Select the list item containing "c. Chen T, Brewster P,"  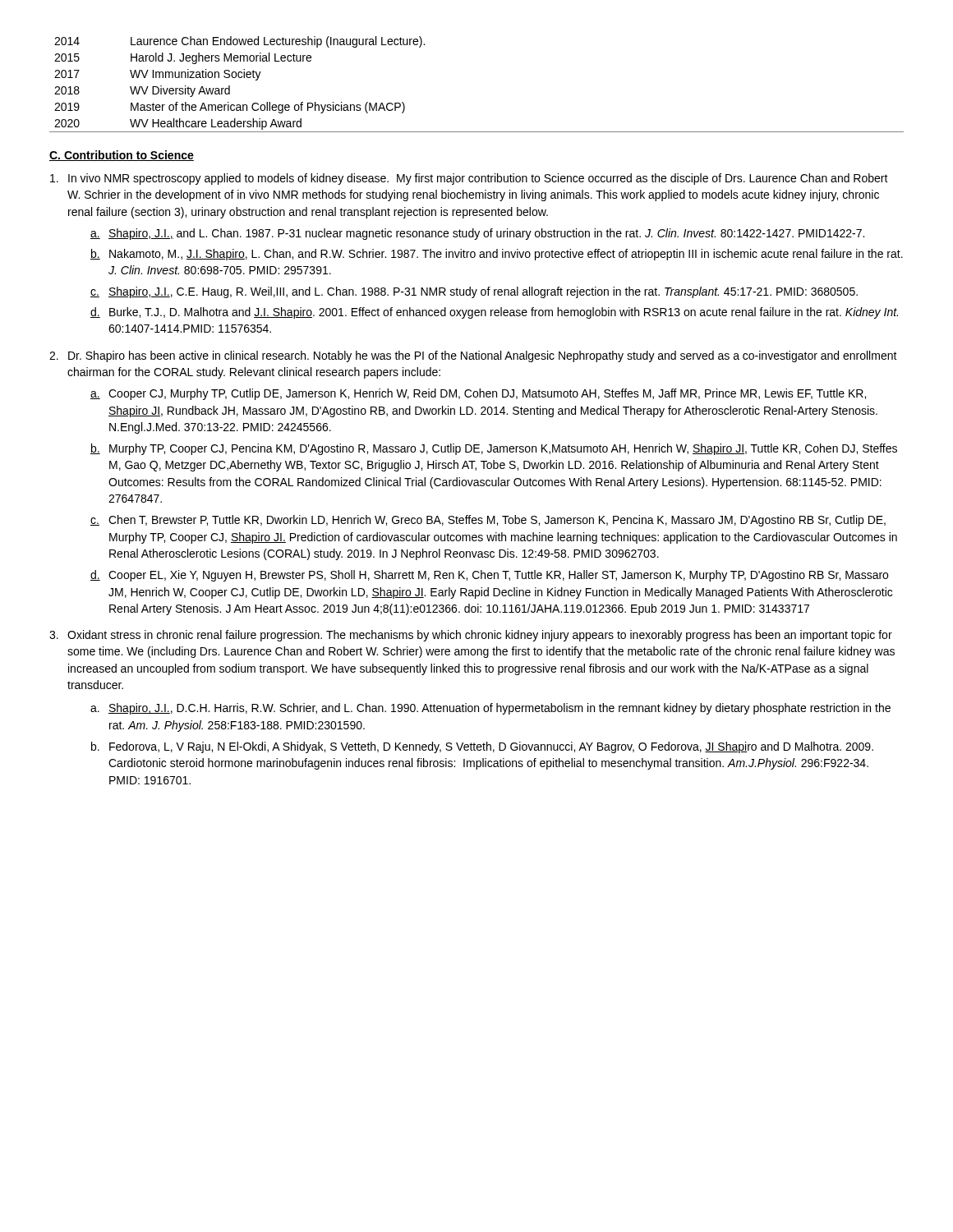[497, 537]
